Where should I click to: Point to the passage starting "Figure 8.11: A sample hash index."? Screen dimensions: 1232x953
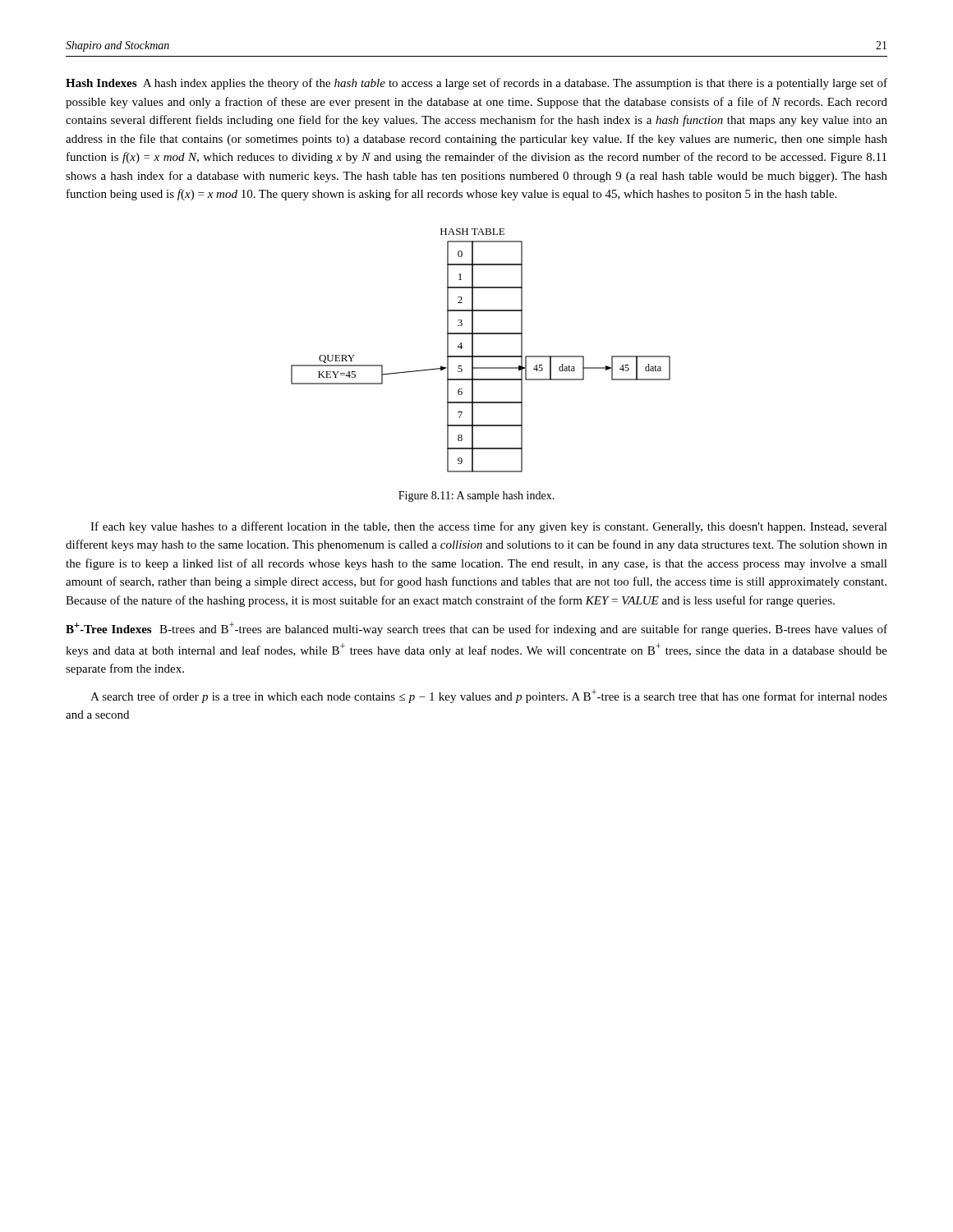pyautogui.click(x=476, y=495)
